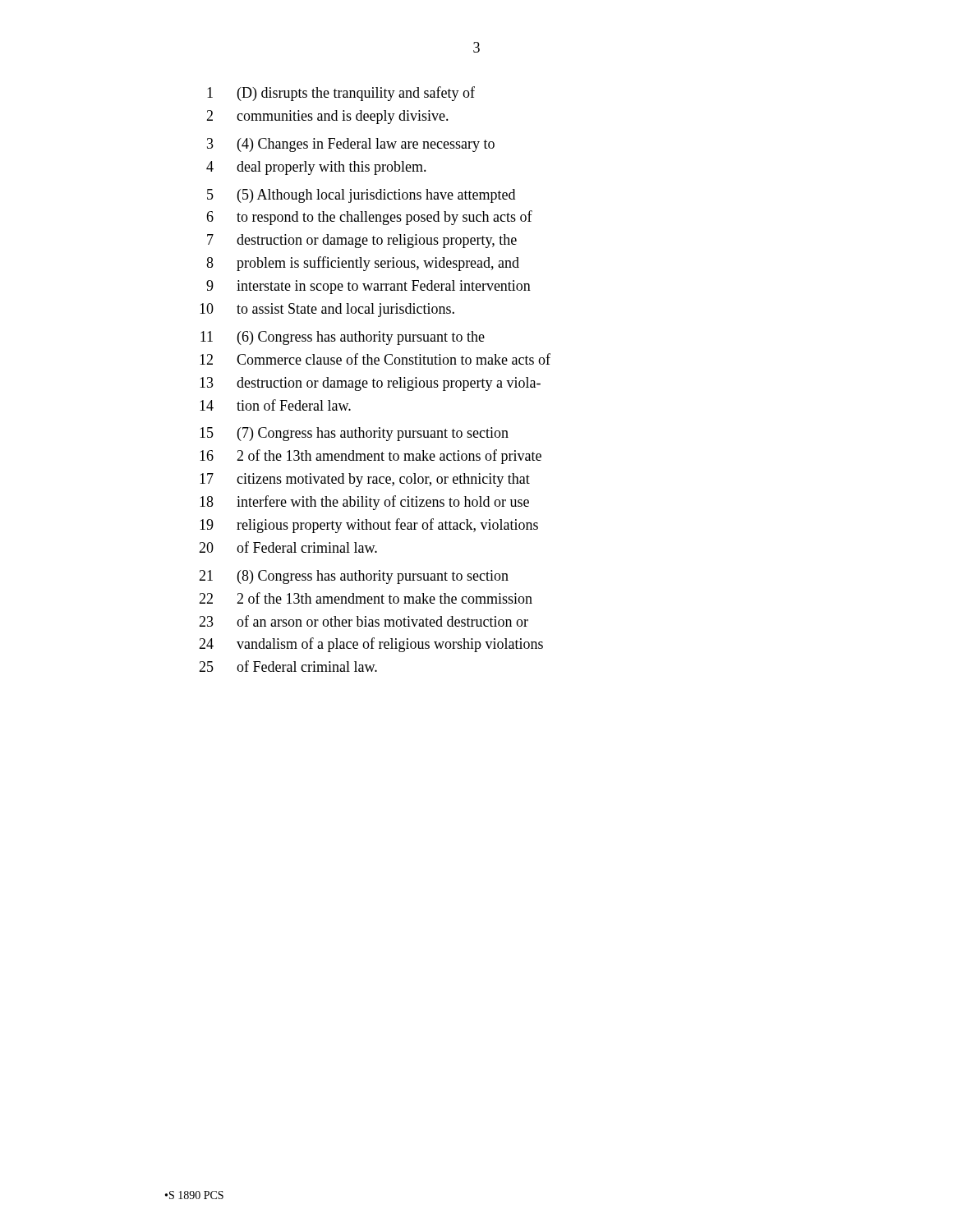The width and height of the screenshot is (953, 1232).
Task: Point to the passage starting "21 (8) Congress has authority pursuant to"
Action: 509,622
